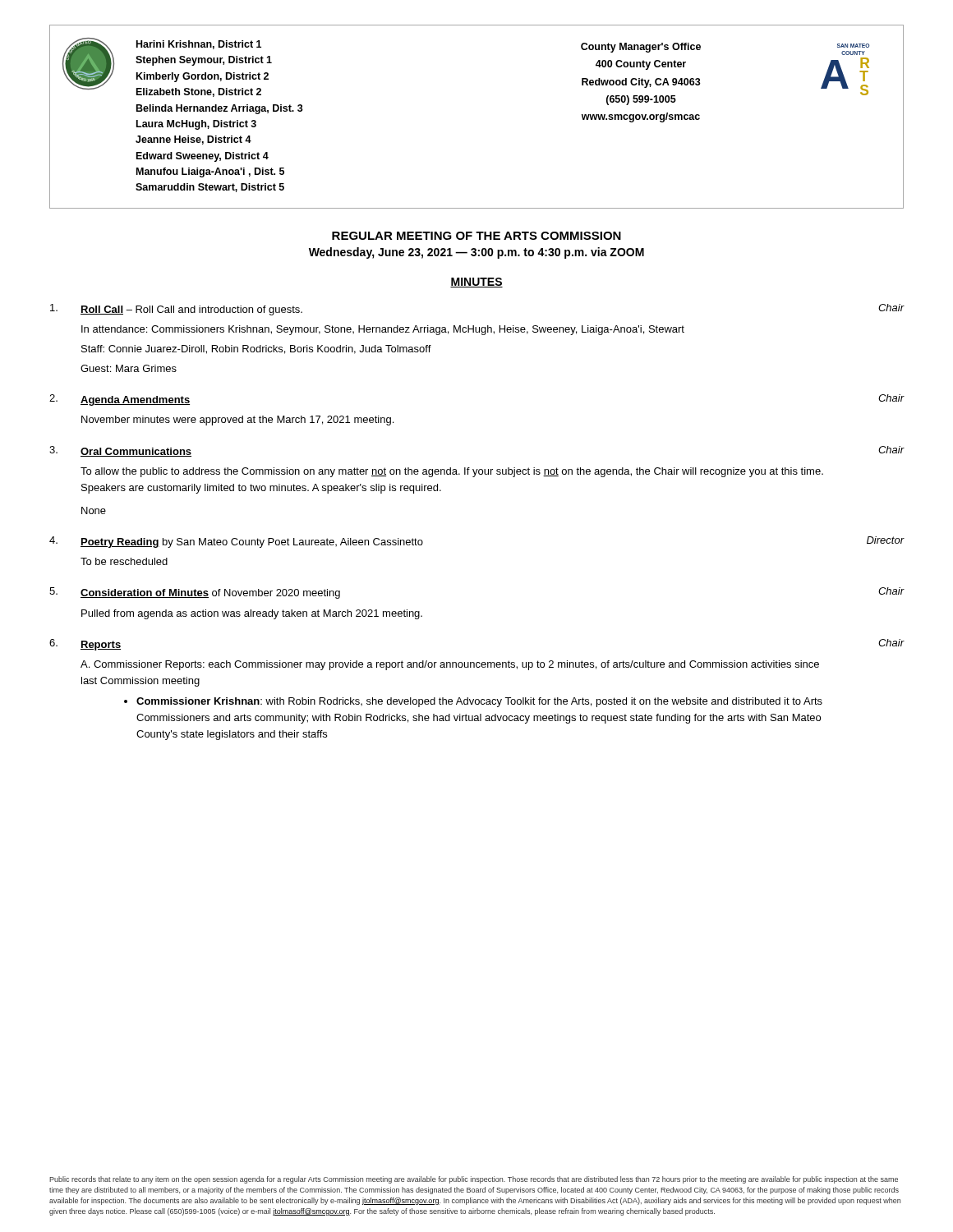Locate the text starting "6. Reports A. Commissioner Reports: each Commissioner"
Screen dimensions: 1232x953
pyautogui.click(x=476, y=692)
